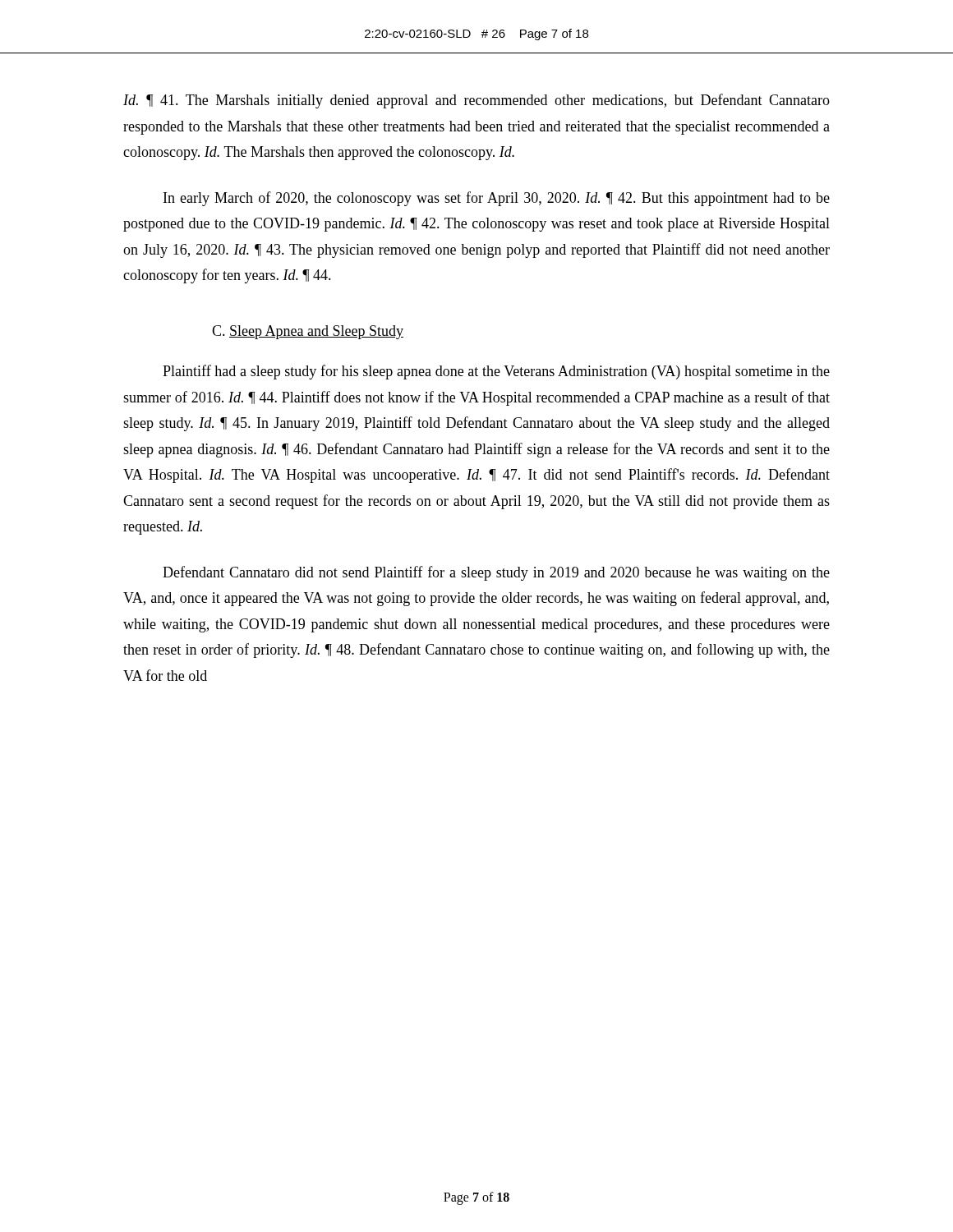Screen dimensions: 1232x953
Task: Navigate to the passage starting "Id. ¶ 41. The Marshals"
Action: 476,126
